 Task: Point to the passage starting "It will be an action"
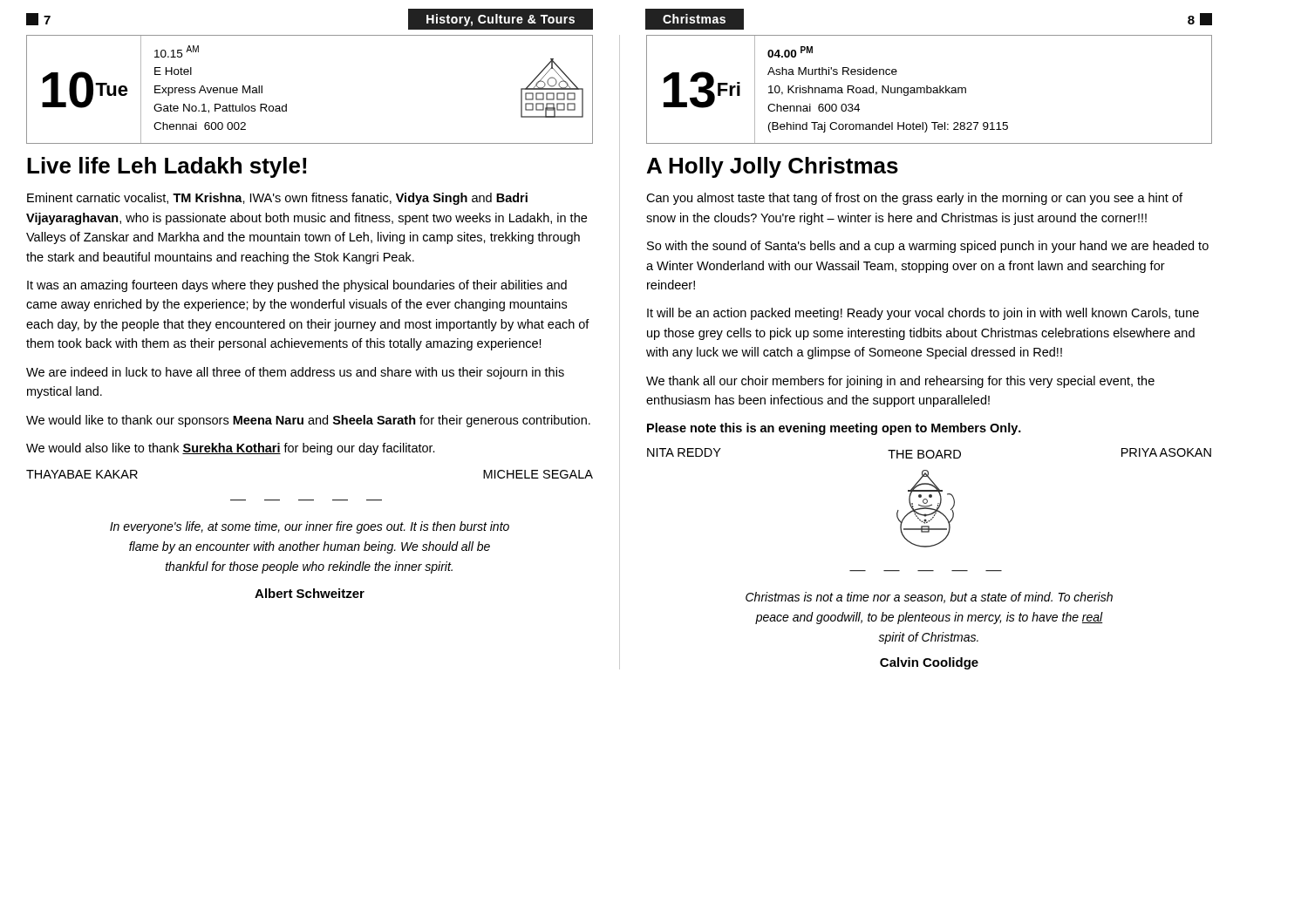tap(923, 333)
